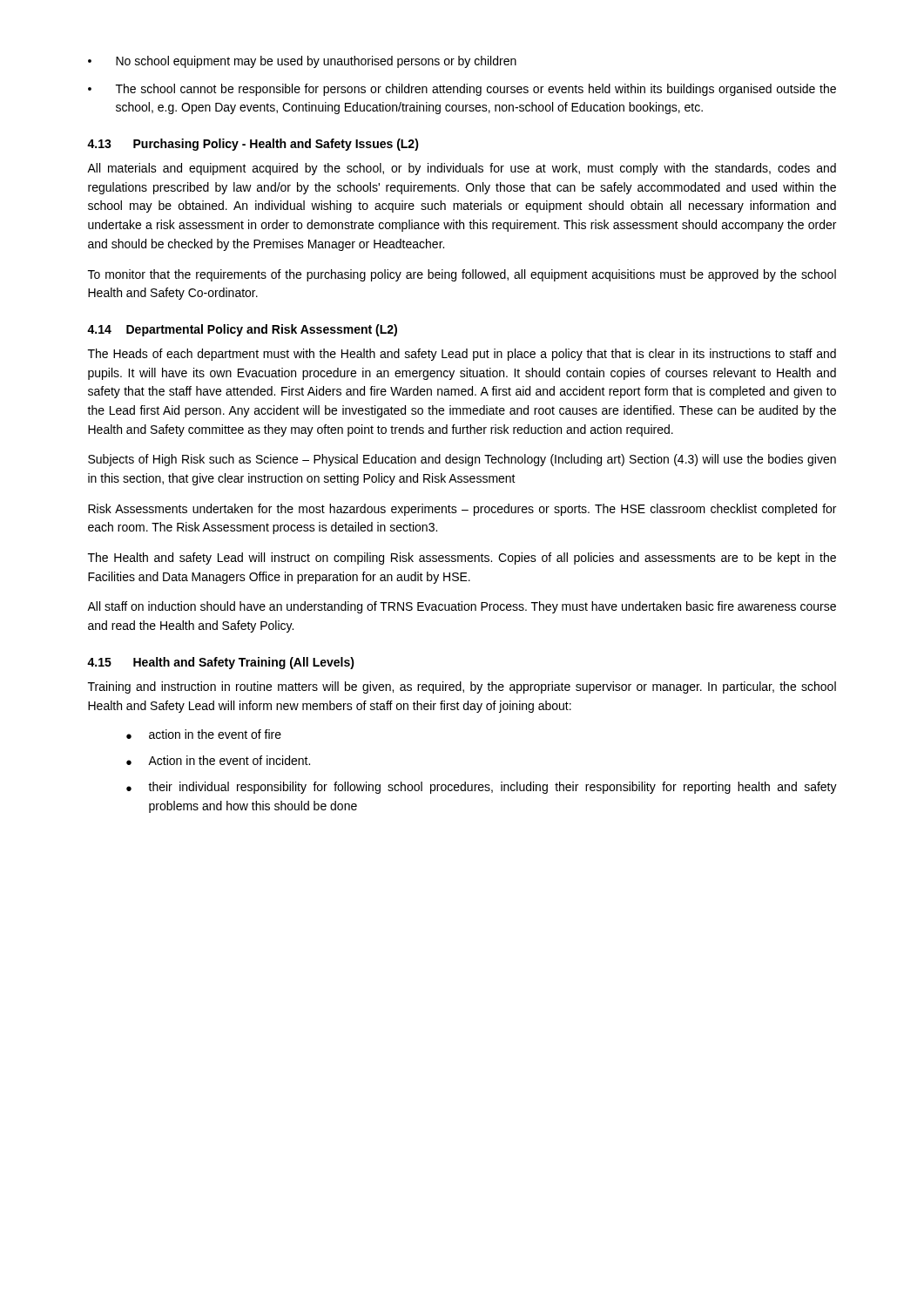Locate the block of text that opens with "• Action in"
Image resolution: width=924 pixels, height=1307 pixels.
tap(219, 763)
